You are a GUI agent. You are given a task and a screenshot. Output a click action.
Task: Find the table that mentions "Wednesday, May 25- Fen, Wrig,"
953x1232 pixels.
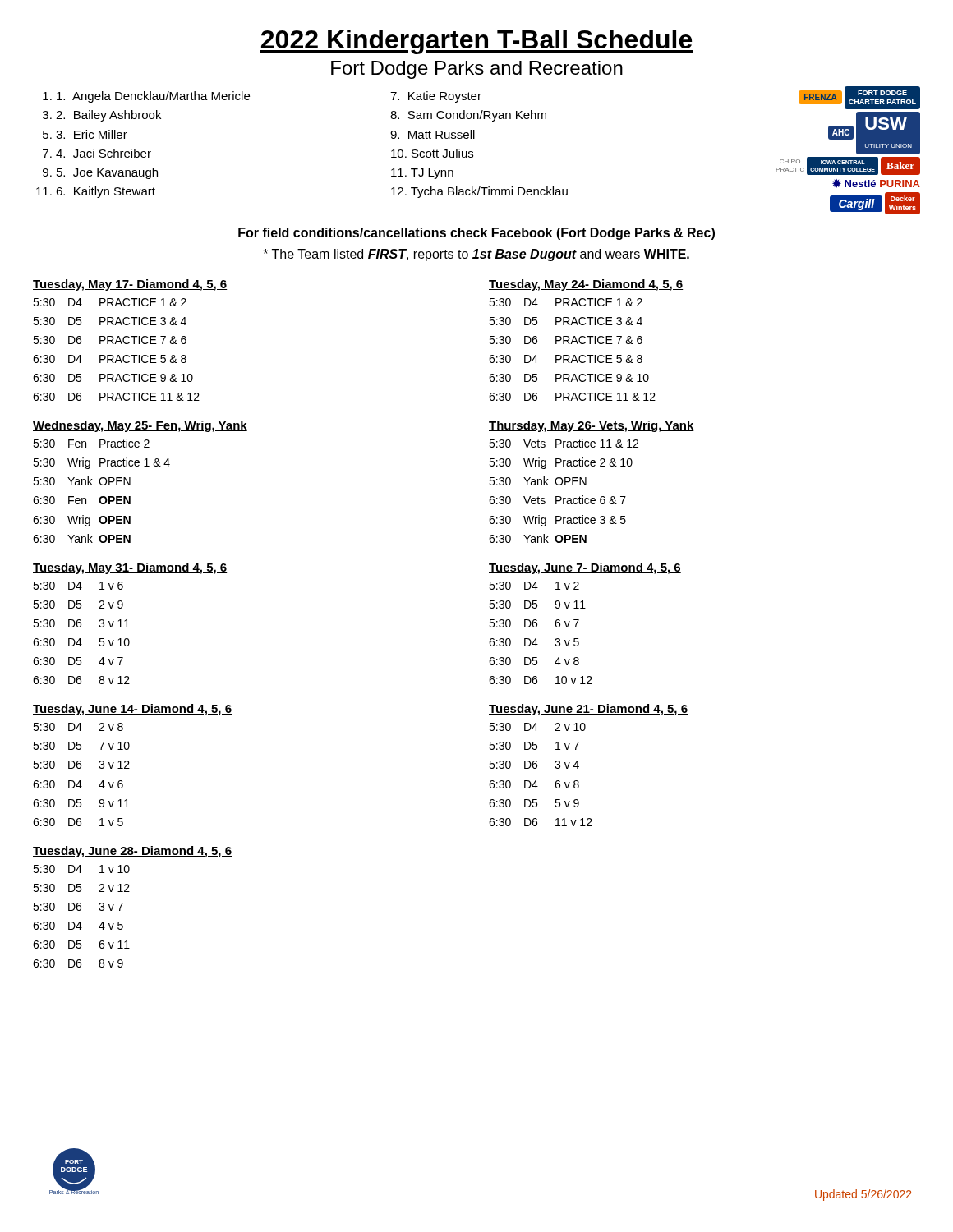pyautogui.click(x=249, y=483)
